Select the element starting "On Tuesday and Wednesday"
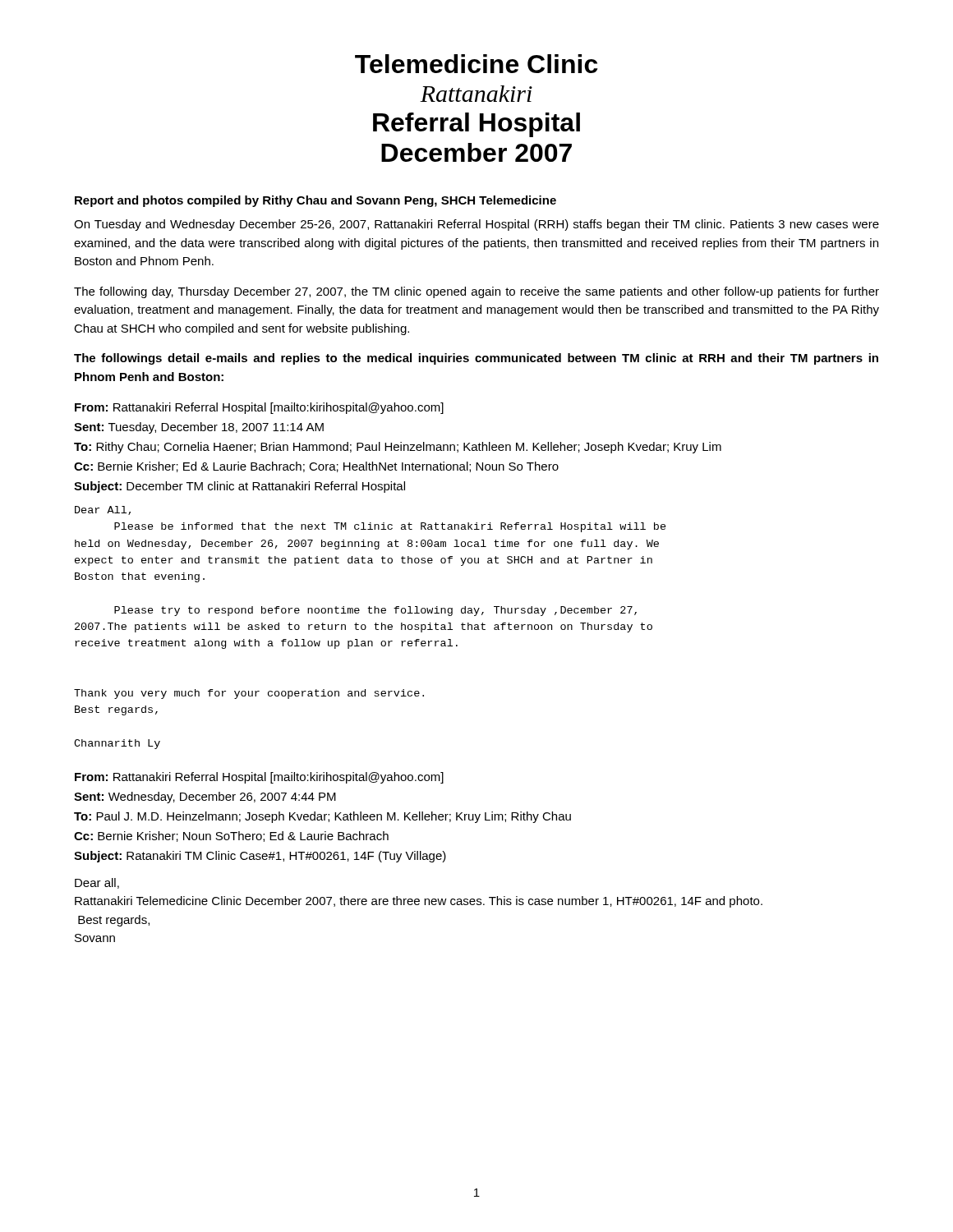953x1232 pixels. 476,242
